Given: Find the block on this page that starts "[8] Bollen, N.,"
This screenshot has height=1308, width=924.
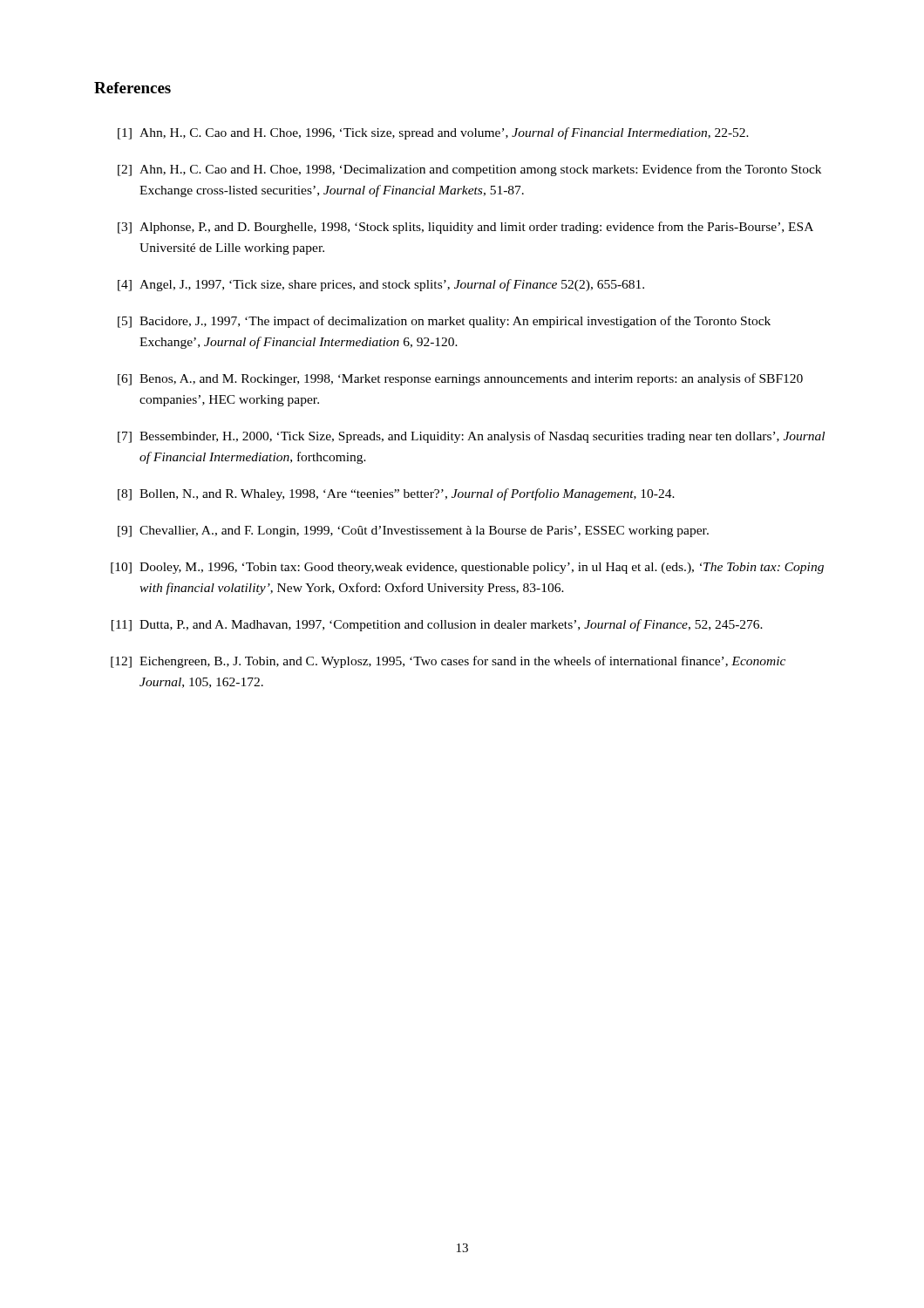Looking at the screenshot, I should 462,494.
